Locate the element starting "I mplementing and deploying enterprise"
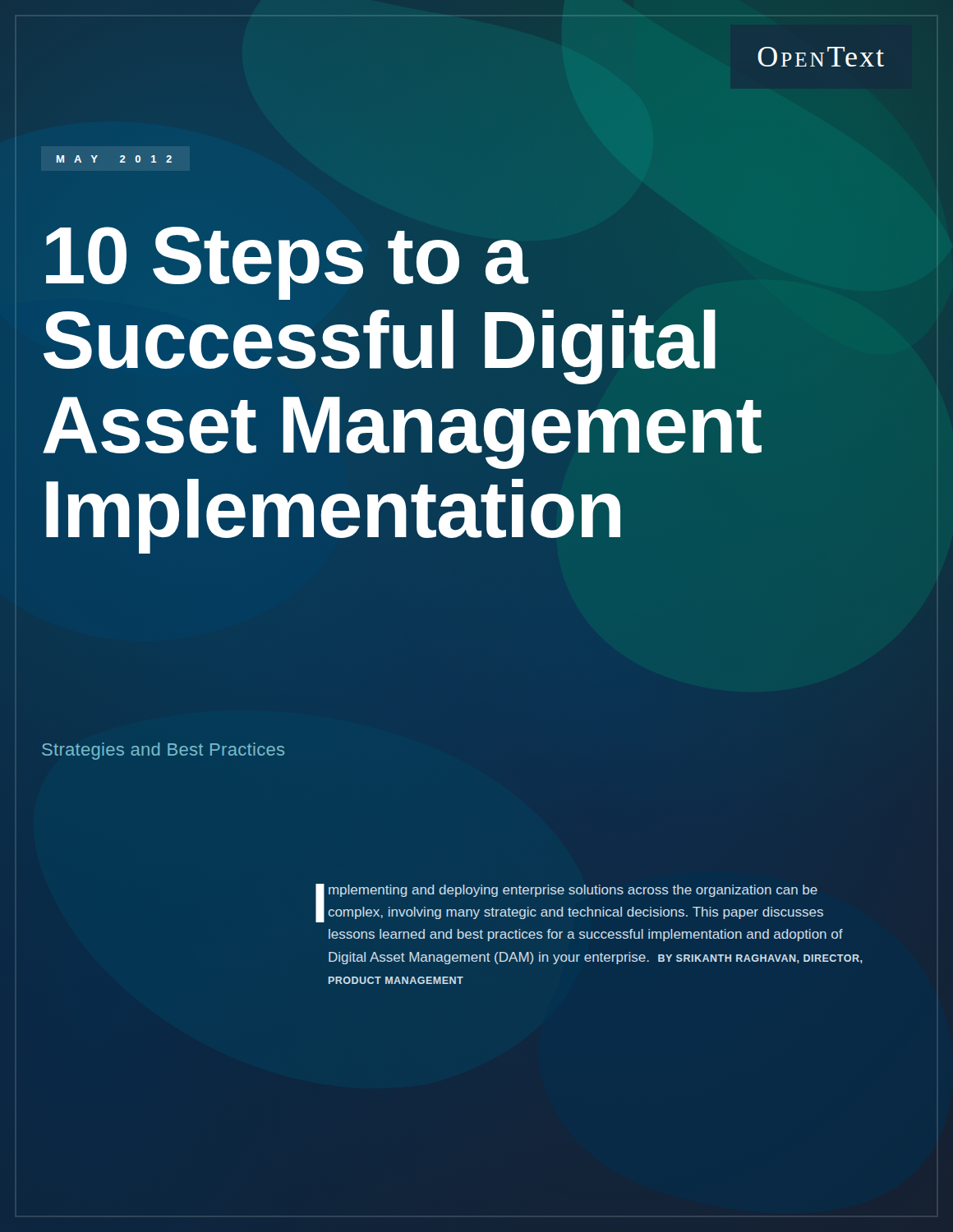The width and height of the screenshot is (953, 1232). pos(592,935)
